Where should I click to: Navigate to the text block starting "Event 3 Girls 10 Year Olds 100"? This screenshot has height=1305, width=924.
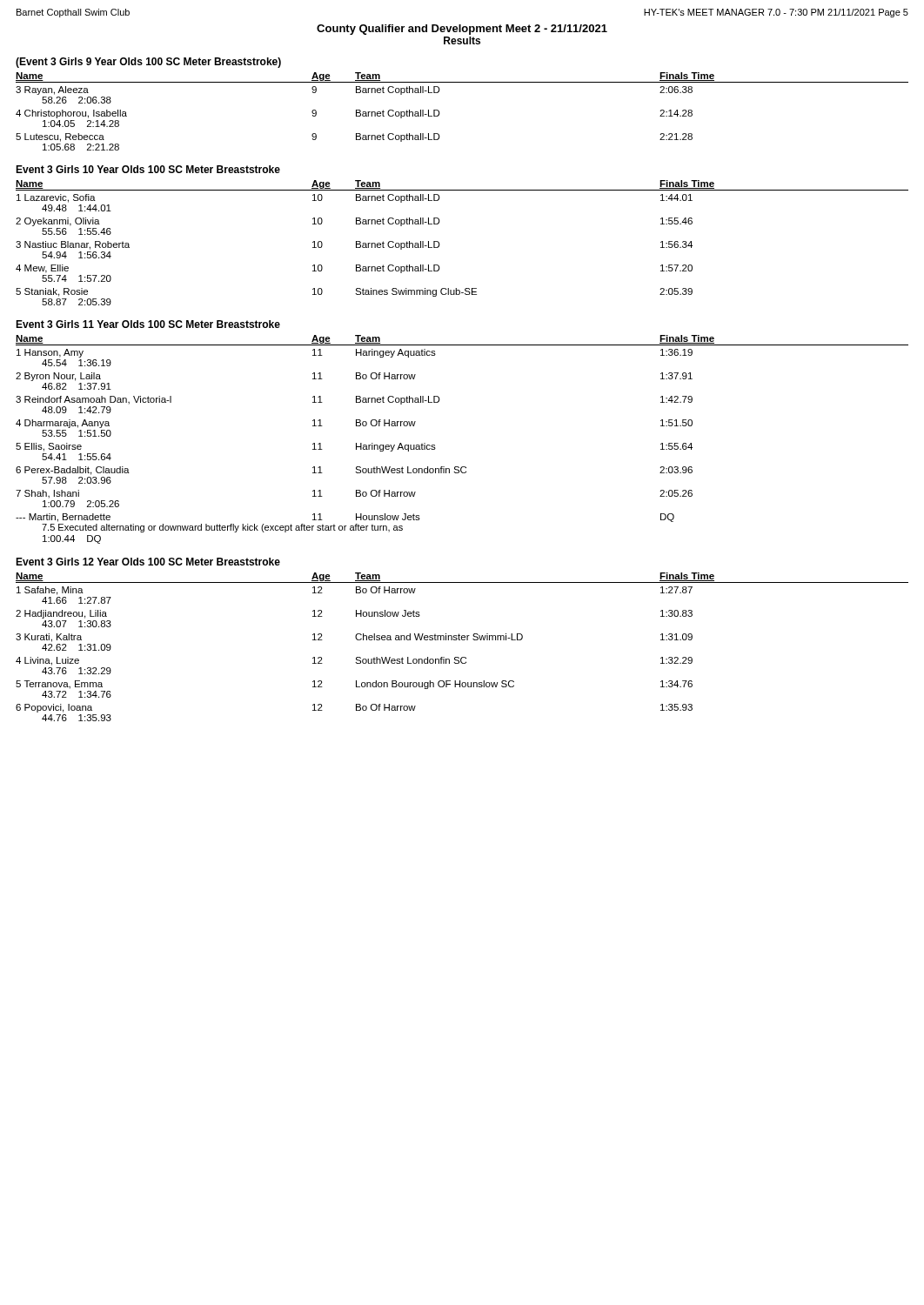click(148, 170)
